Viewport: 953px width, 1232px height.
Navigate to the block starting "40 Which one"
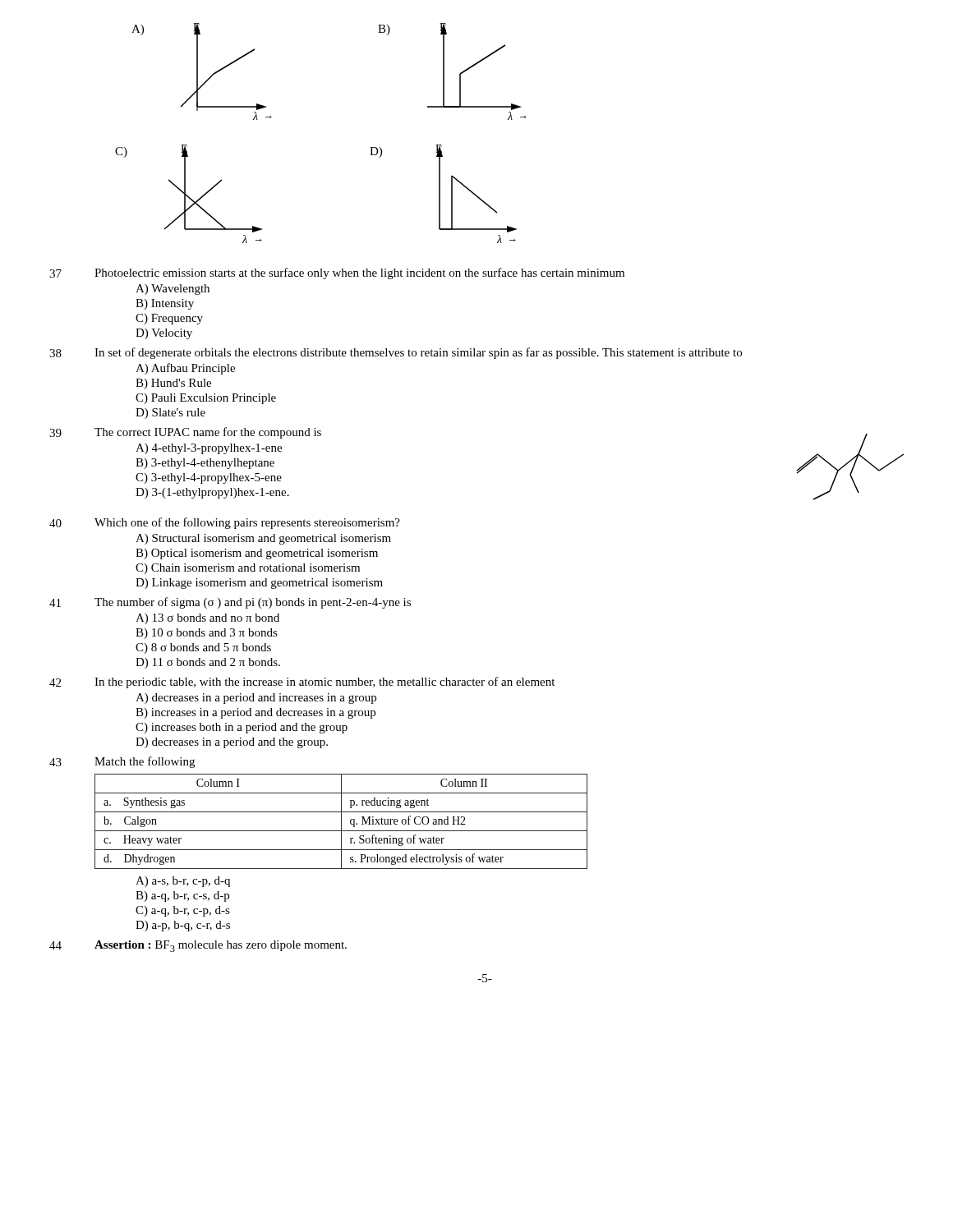[225, 523]
